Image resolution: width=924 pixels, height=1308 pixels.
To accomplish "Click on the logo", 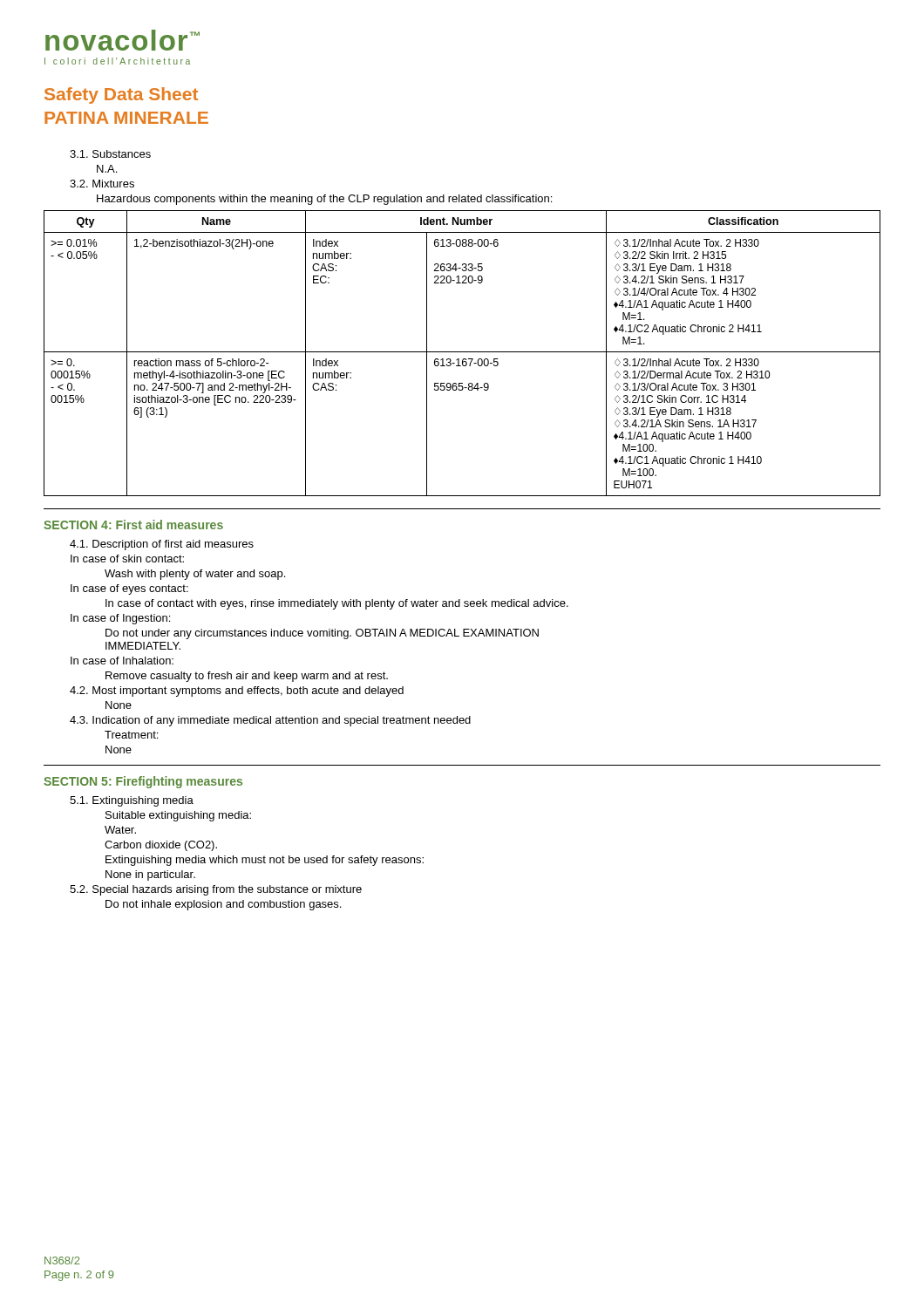I will point(462,46).
